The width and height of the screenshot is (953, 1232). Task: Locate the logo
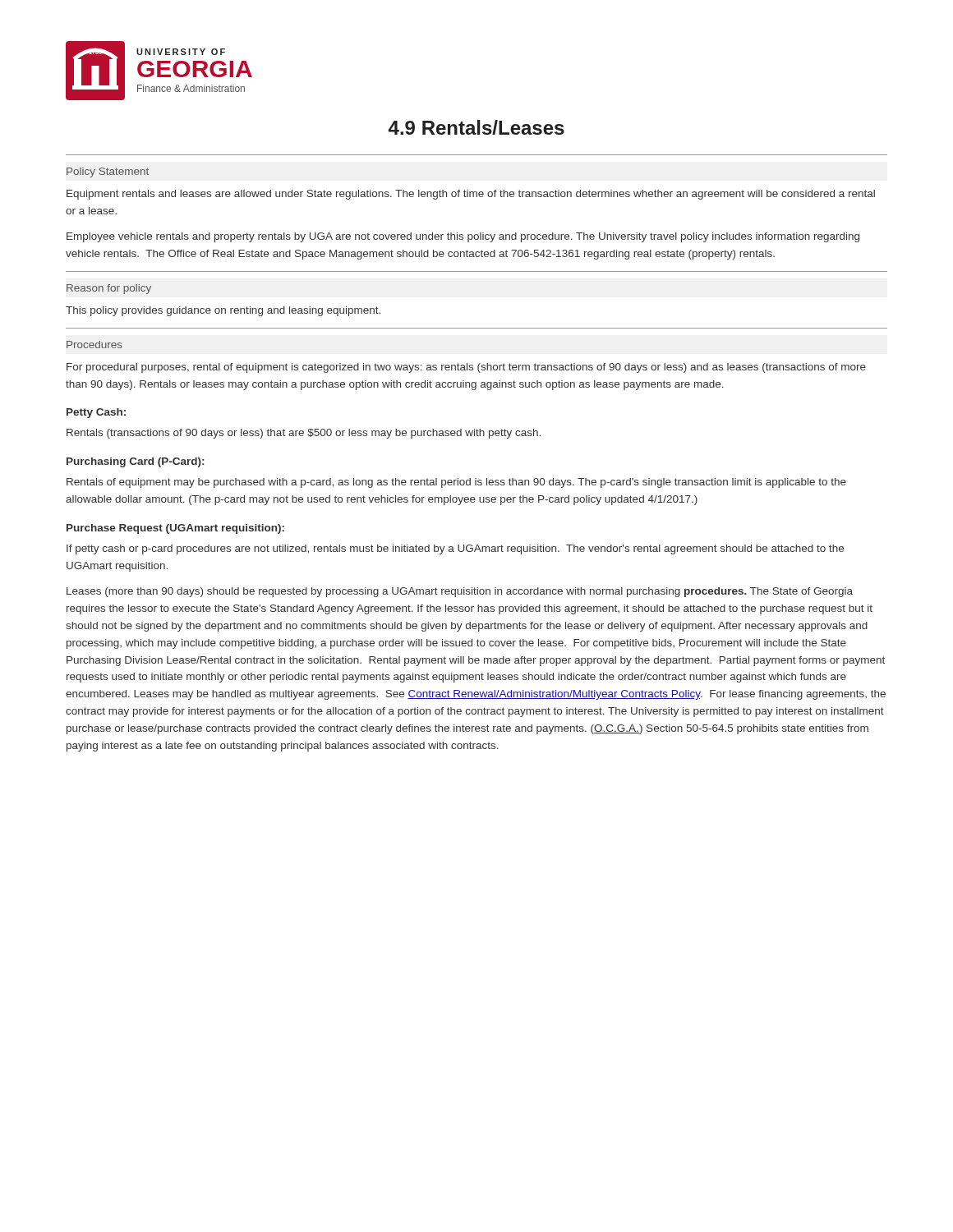click(476, 71)
